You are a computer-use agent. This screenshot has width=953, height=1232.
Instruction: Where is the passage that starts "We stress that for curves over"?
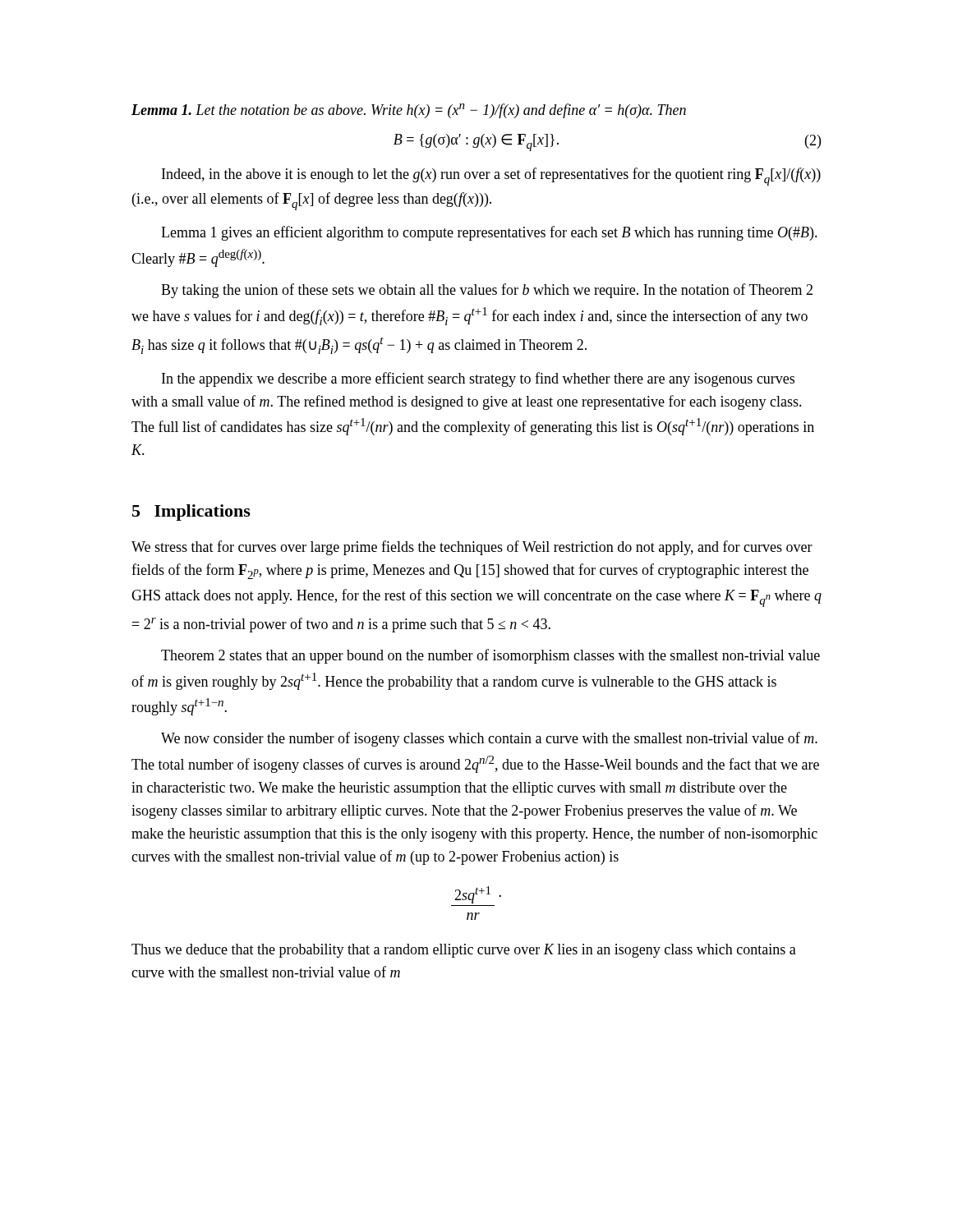pyautogui.click(x=476, y=586)
